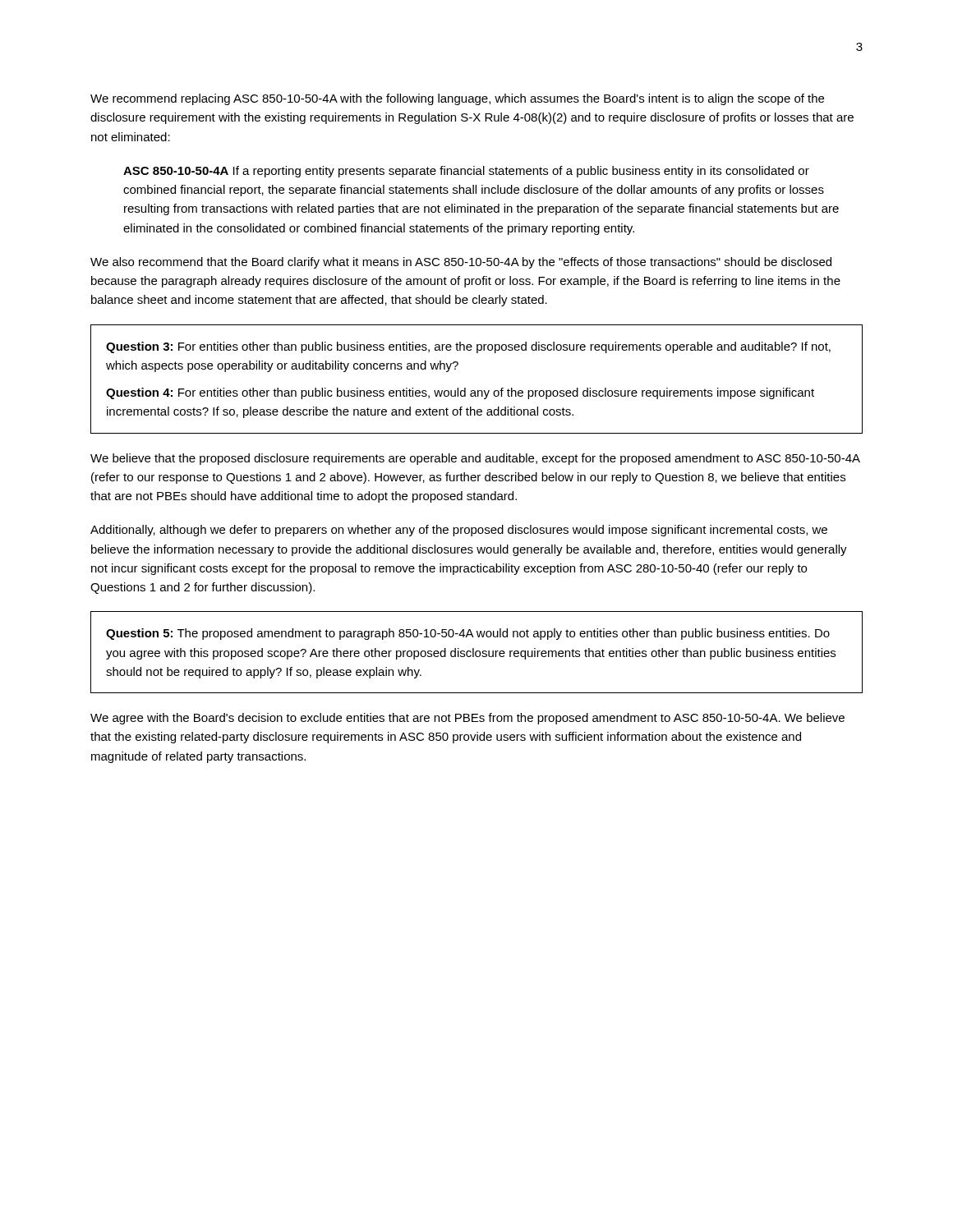
Task: Find the element starting "We also recommend that the Board clarify"
Action: [x=465, y=280]
